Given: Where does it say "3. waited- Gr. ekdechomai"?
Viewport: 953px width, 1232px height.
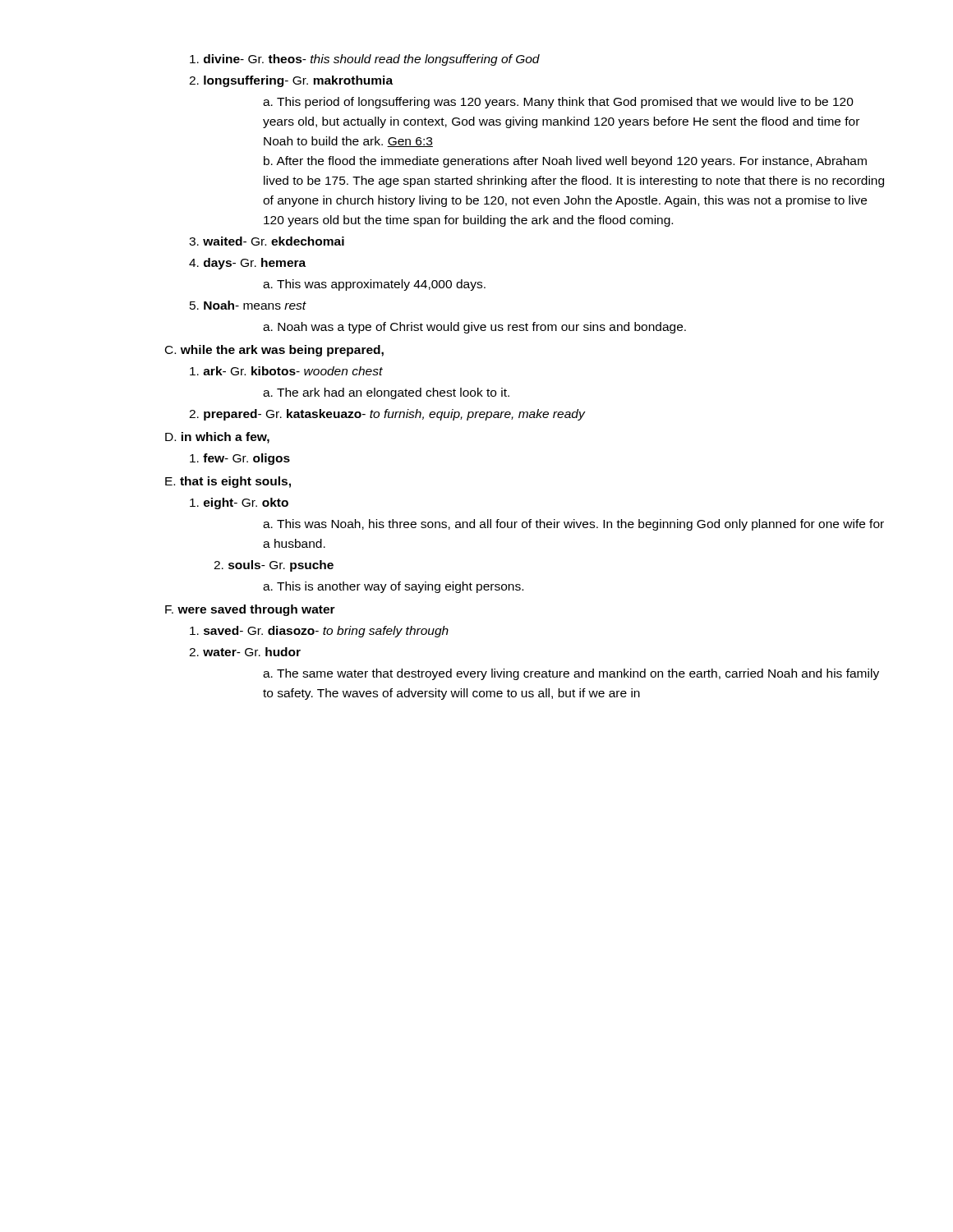Looking at the screenshot, I should click(x=267, y=241).
